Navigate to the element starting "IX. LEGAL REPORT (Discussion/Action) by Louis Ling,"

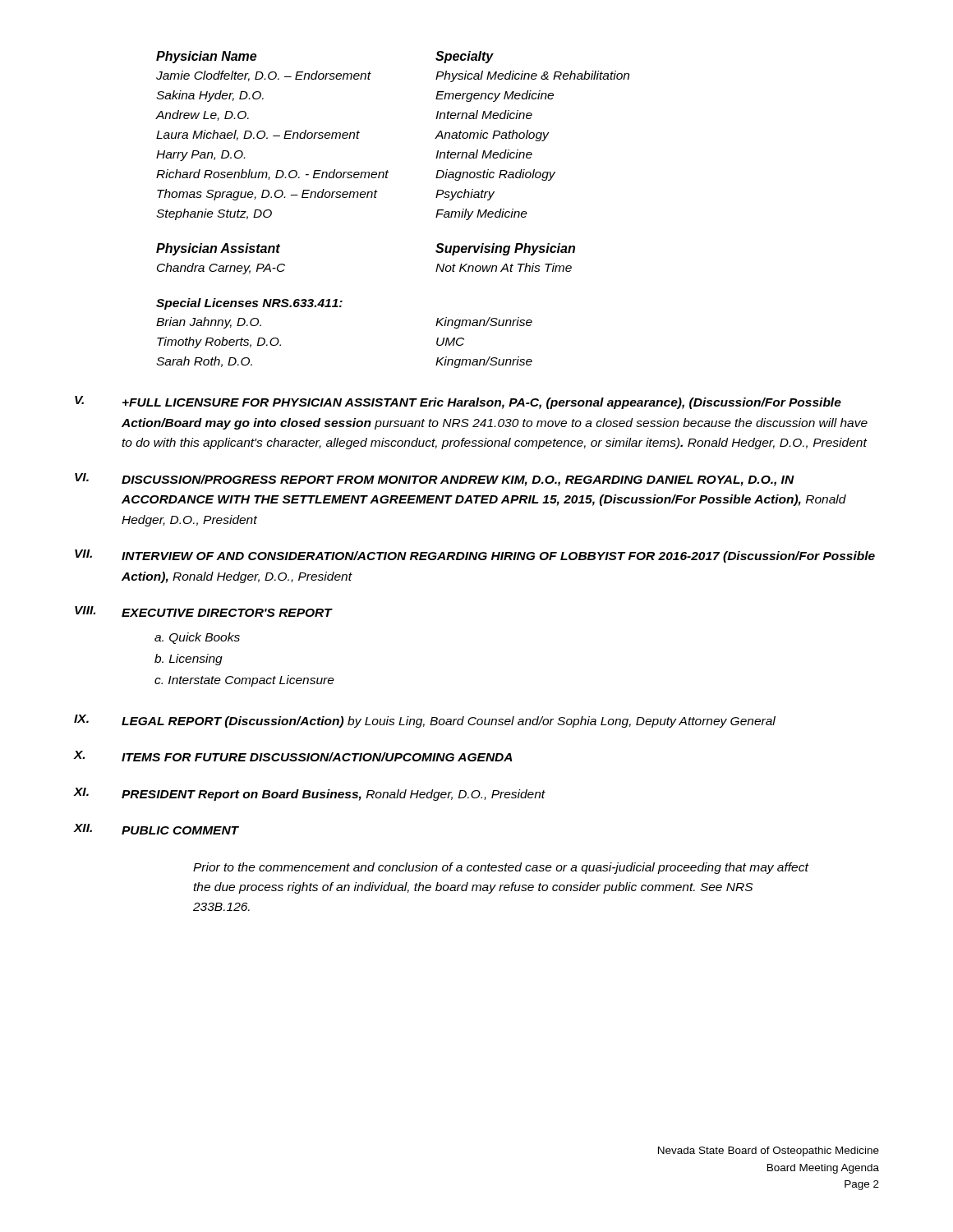476,721
